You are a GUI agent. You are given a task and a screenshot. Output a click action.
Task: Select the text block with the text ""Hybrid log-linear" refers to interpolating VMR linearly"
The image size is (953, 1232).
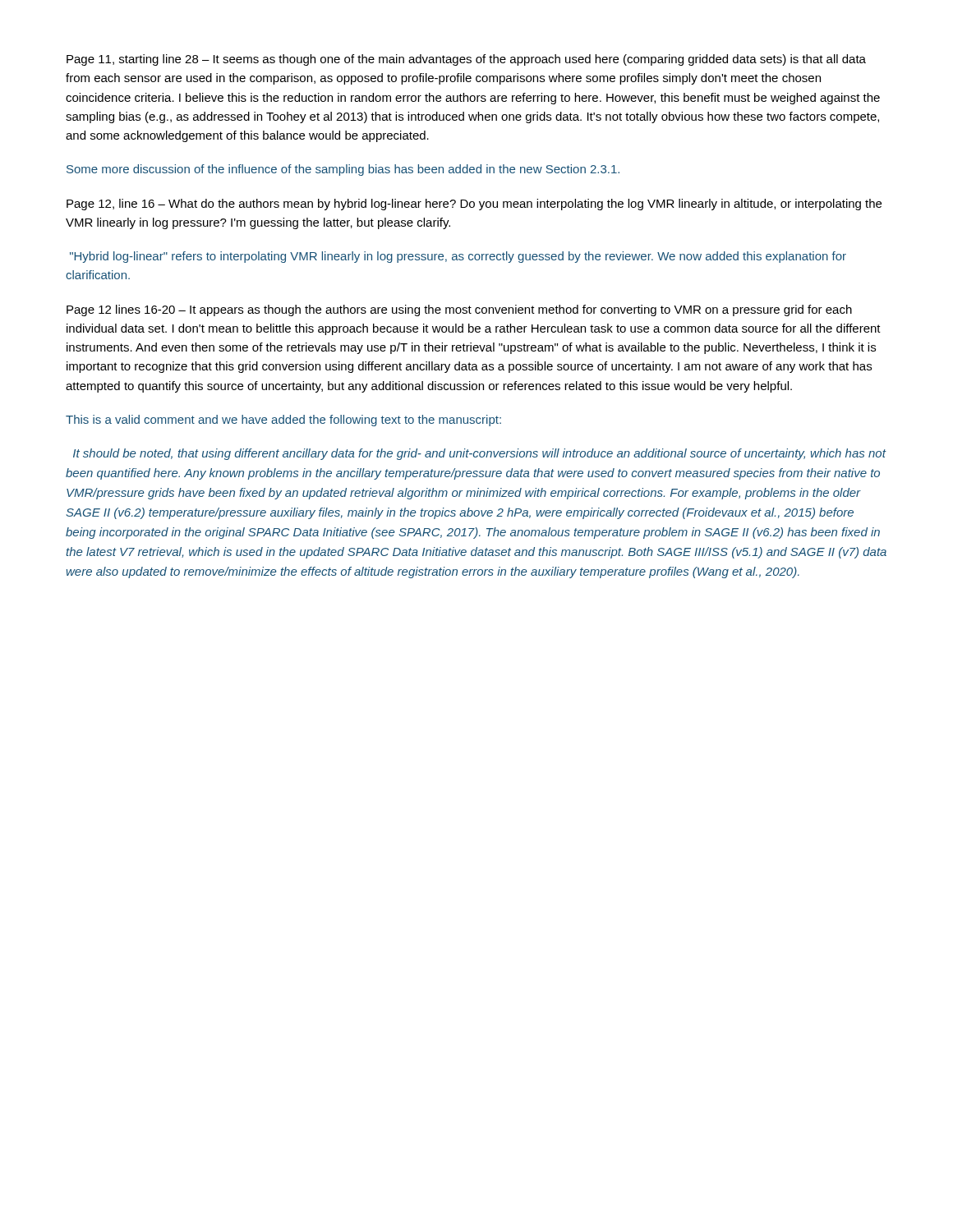456,265
